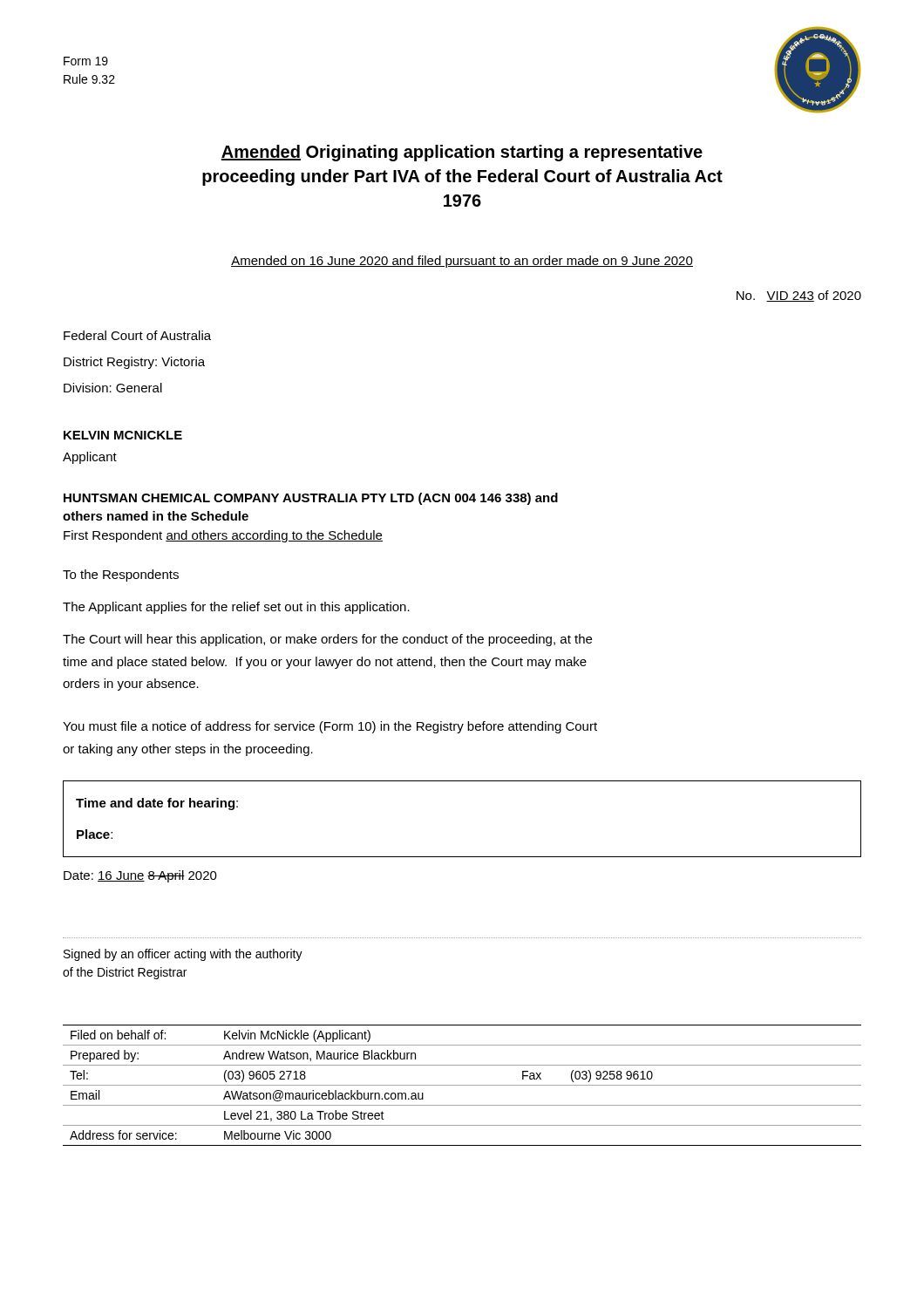924x1308 pixels.
Task: Find a logo
Action: point(818,70)
